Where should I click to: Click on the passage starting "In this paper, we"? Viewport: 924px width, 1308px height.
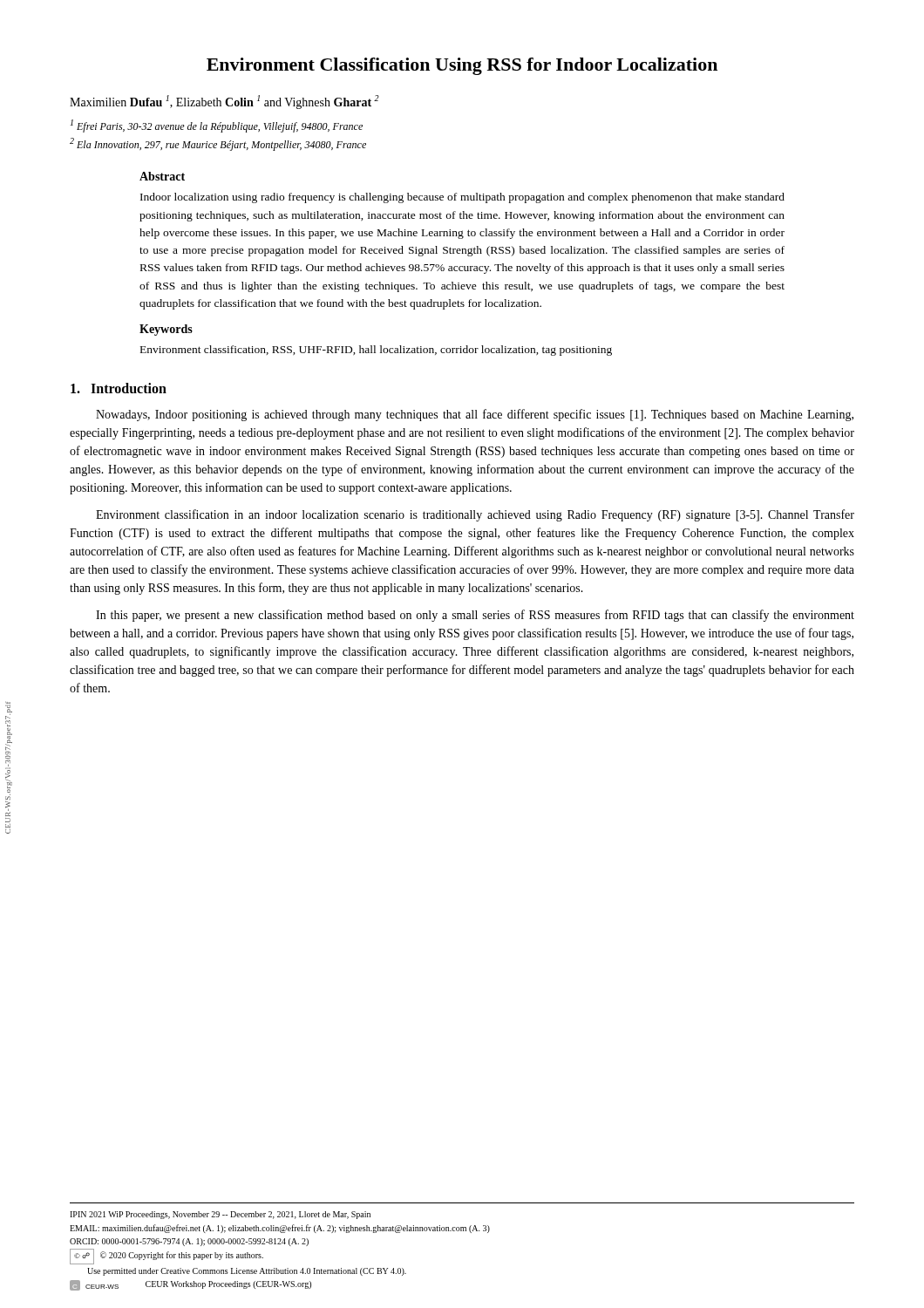click(462, 652)
